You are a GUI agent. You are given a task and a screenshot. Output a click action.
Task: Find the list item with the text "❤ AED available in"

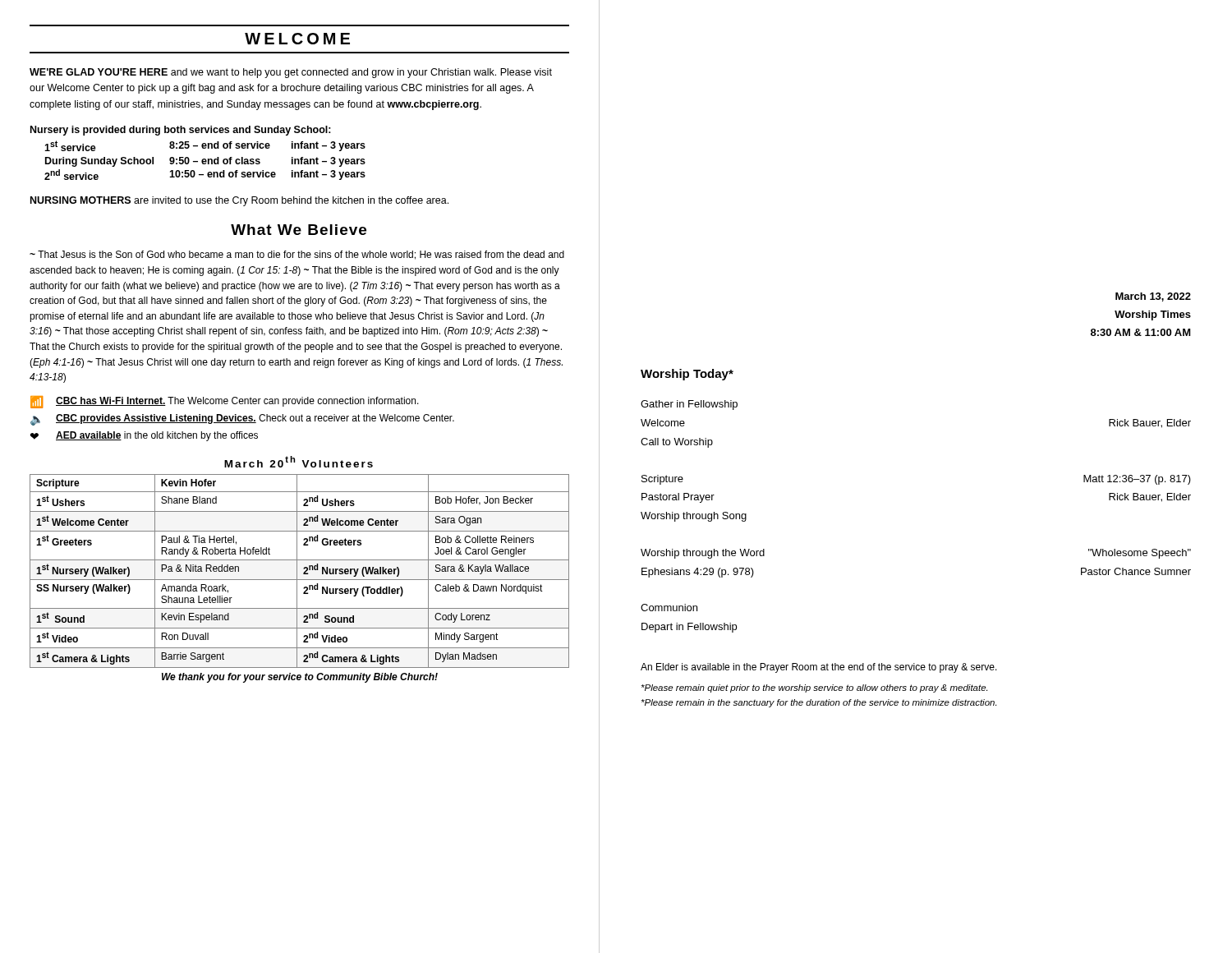pos(144,436)
